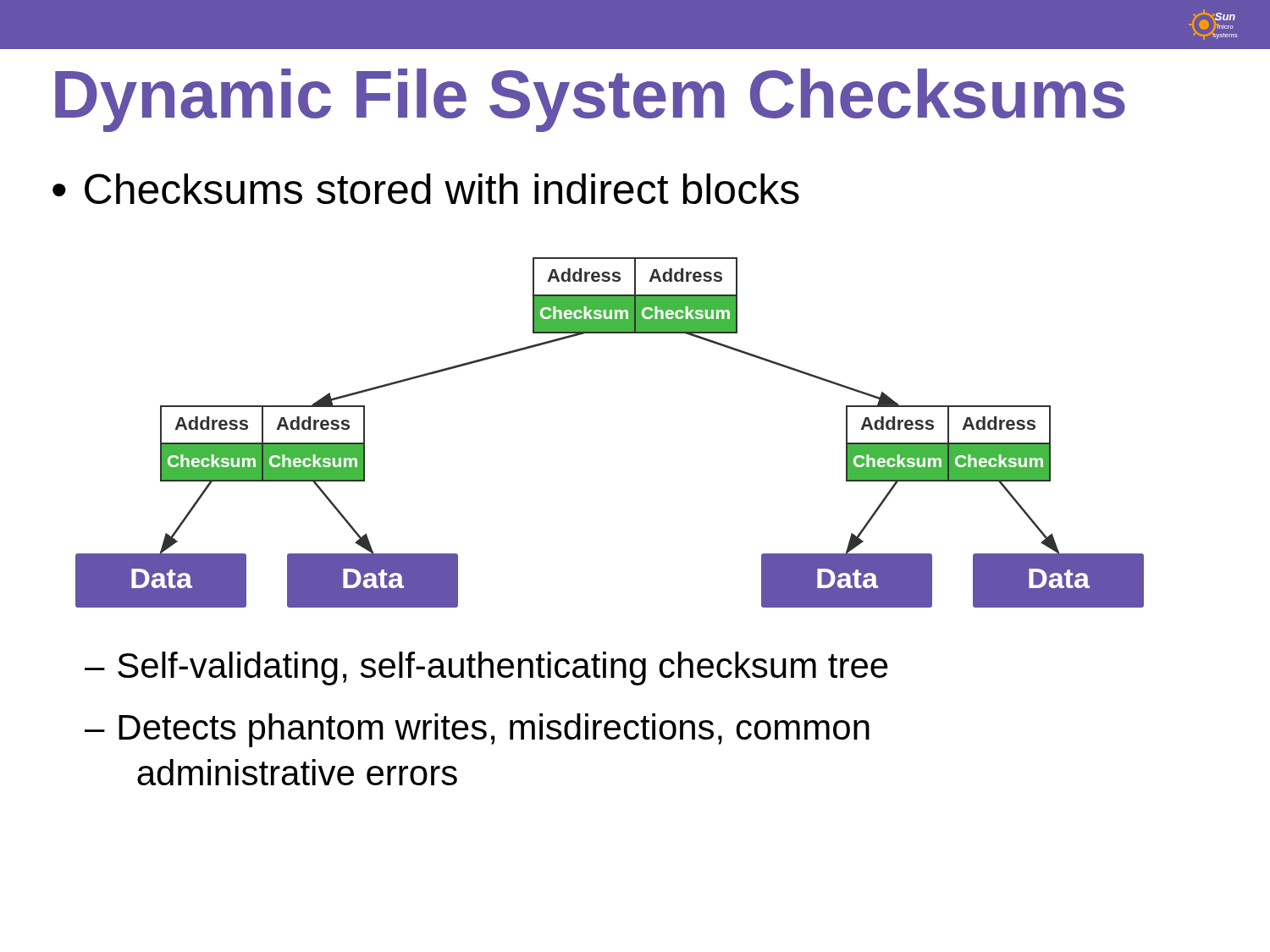Screen dimensions: 952x1270
Task: Find the block on this page that starts "– Self-validating, self-authenticating checksum"
Action: pos(487,666)
